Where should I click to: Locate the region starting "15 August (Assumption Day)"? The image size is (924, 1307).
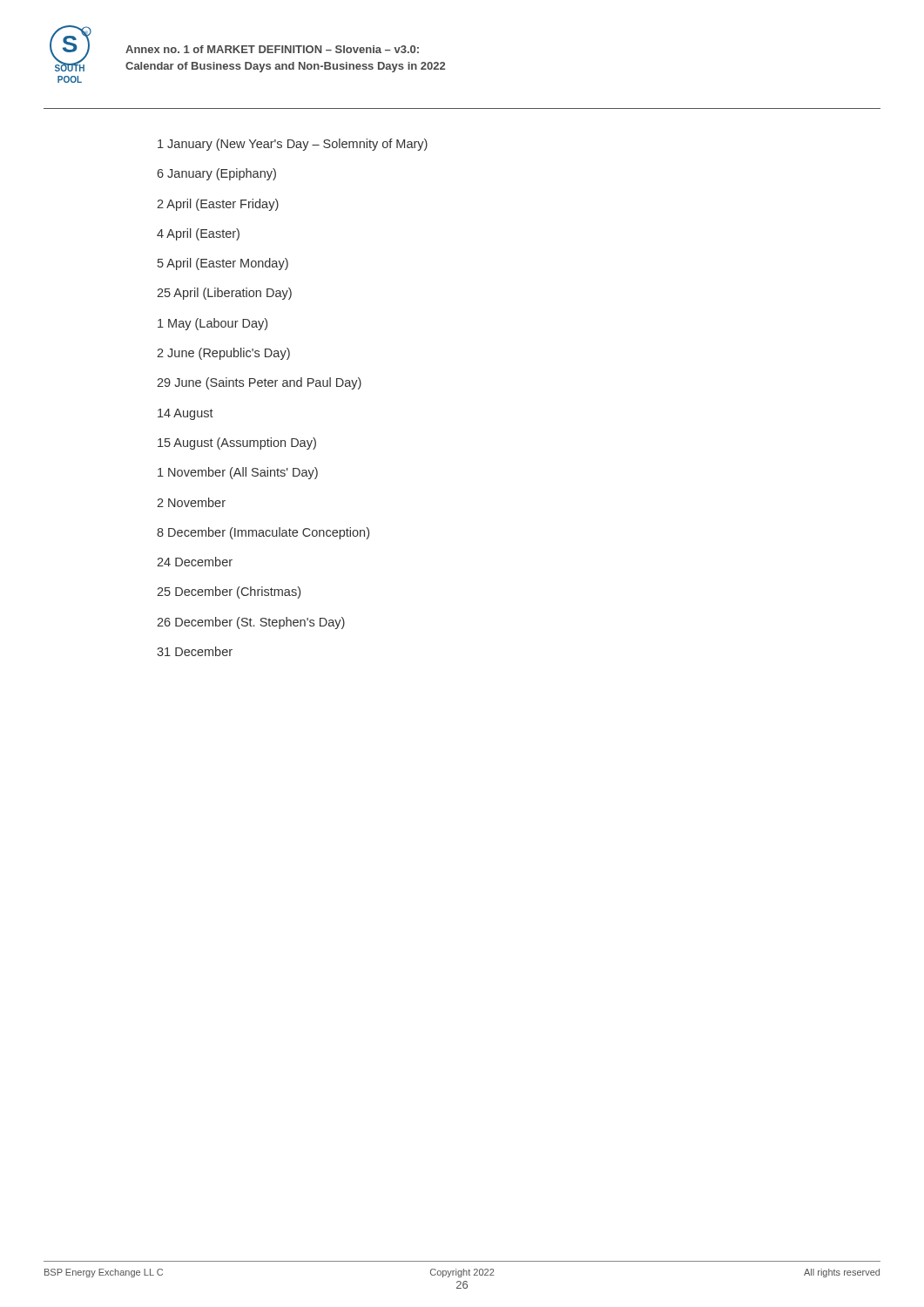point(237,443)
